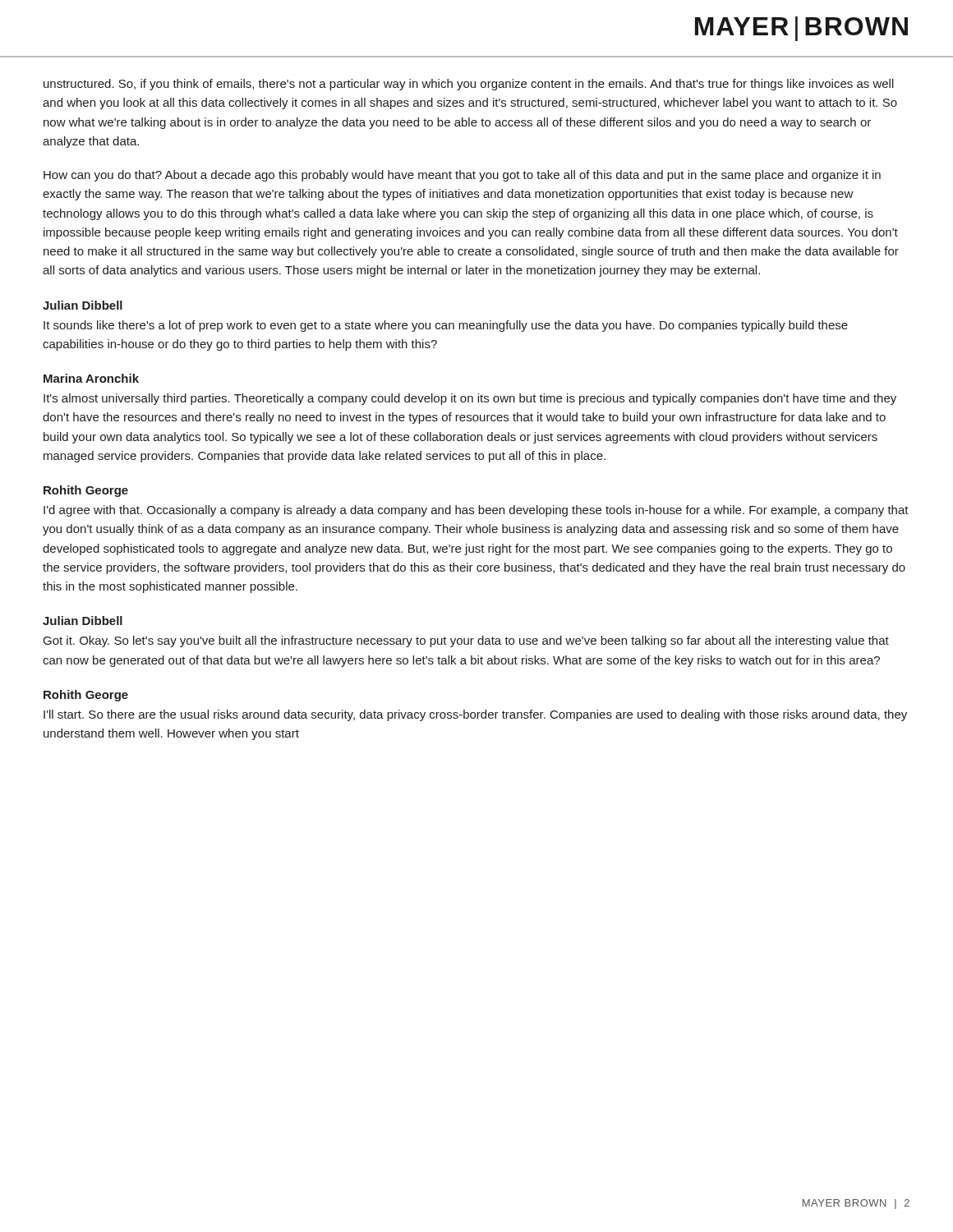
Task: Click on the section header that says "Marina Aronchik"
Action: (91, 378)
